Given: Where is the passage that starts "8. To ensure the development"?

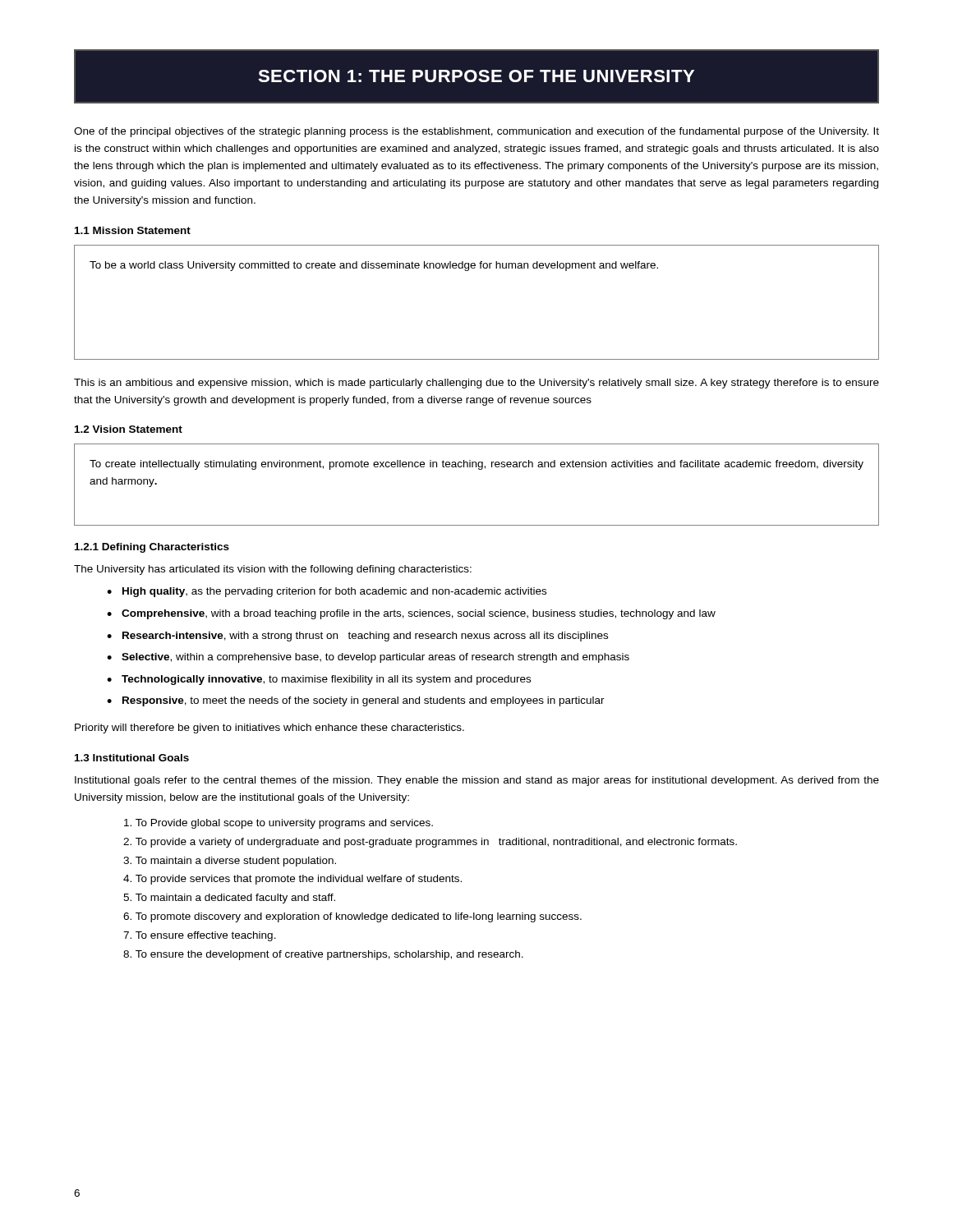Looking at the screenshot, I should (323, 954).
